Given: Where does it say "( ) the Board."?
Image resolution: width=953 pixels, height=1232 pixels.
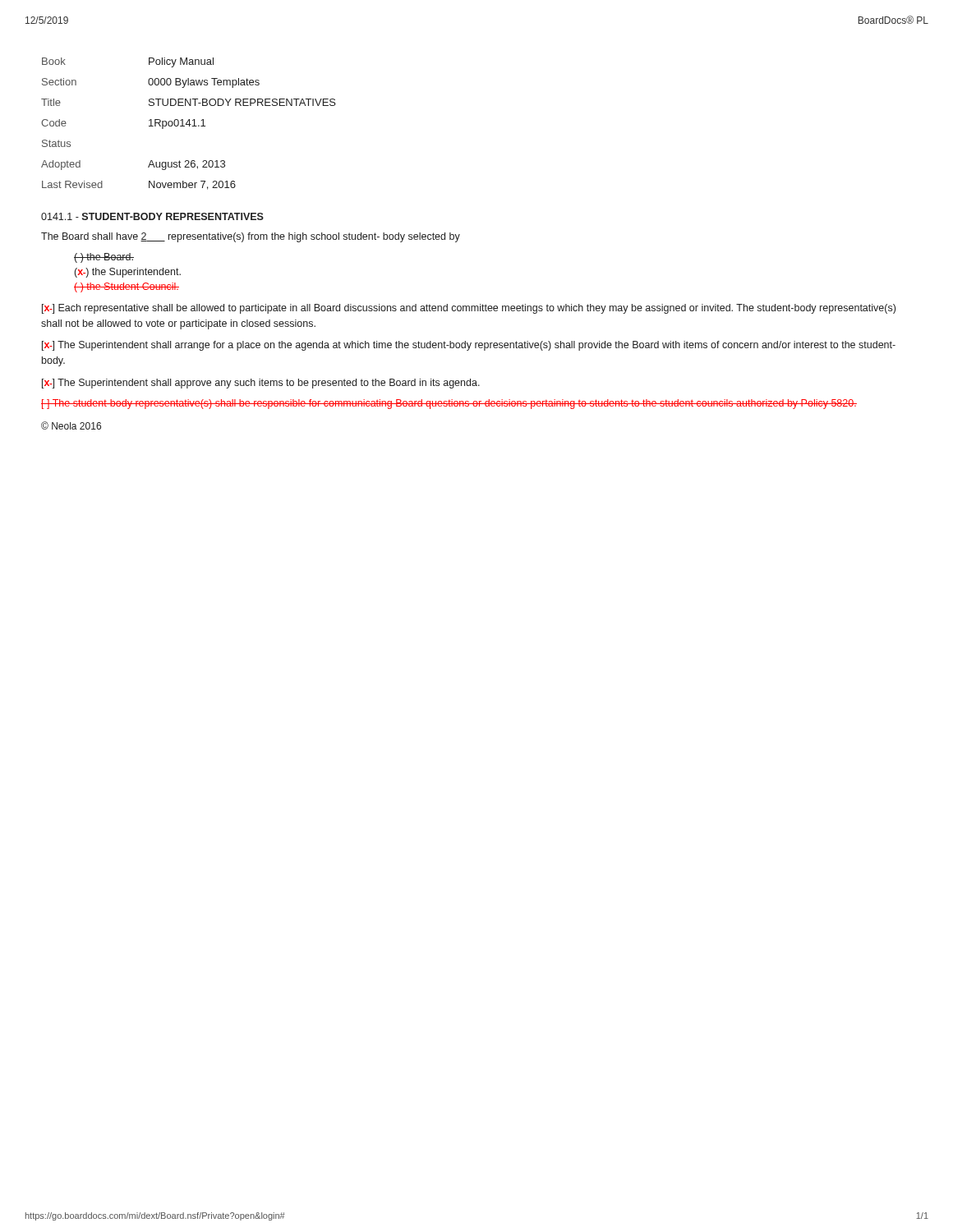Looking at the screenshot, I should [104, 257].
